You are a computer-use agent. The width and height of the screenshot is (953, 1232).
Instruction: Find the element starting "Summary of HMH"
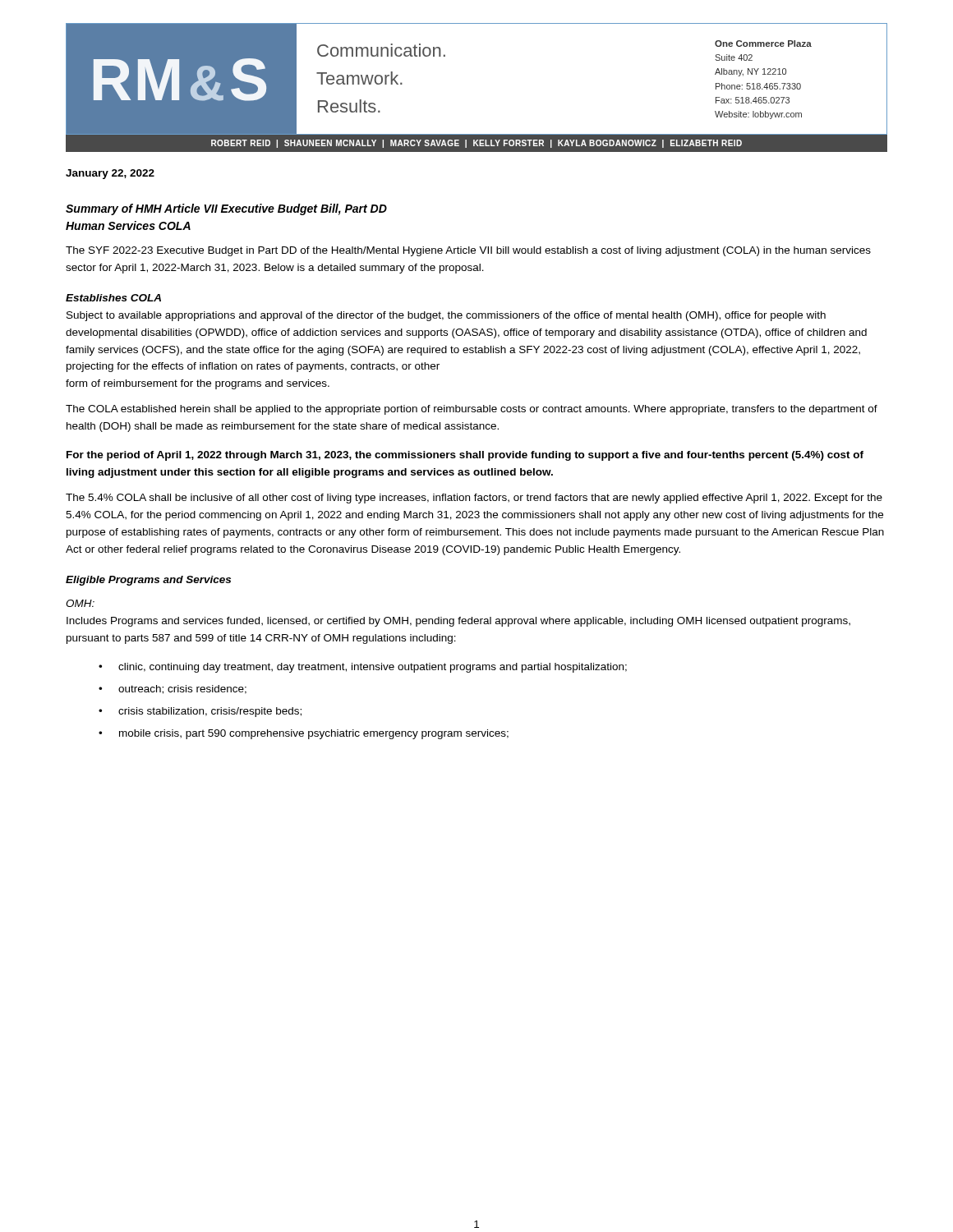point(226,217)
